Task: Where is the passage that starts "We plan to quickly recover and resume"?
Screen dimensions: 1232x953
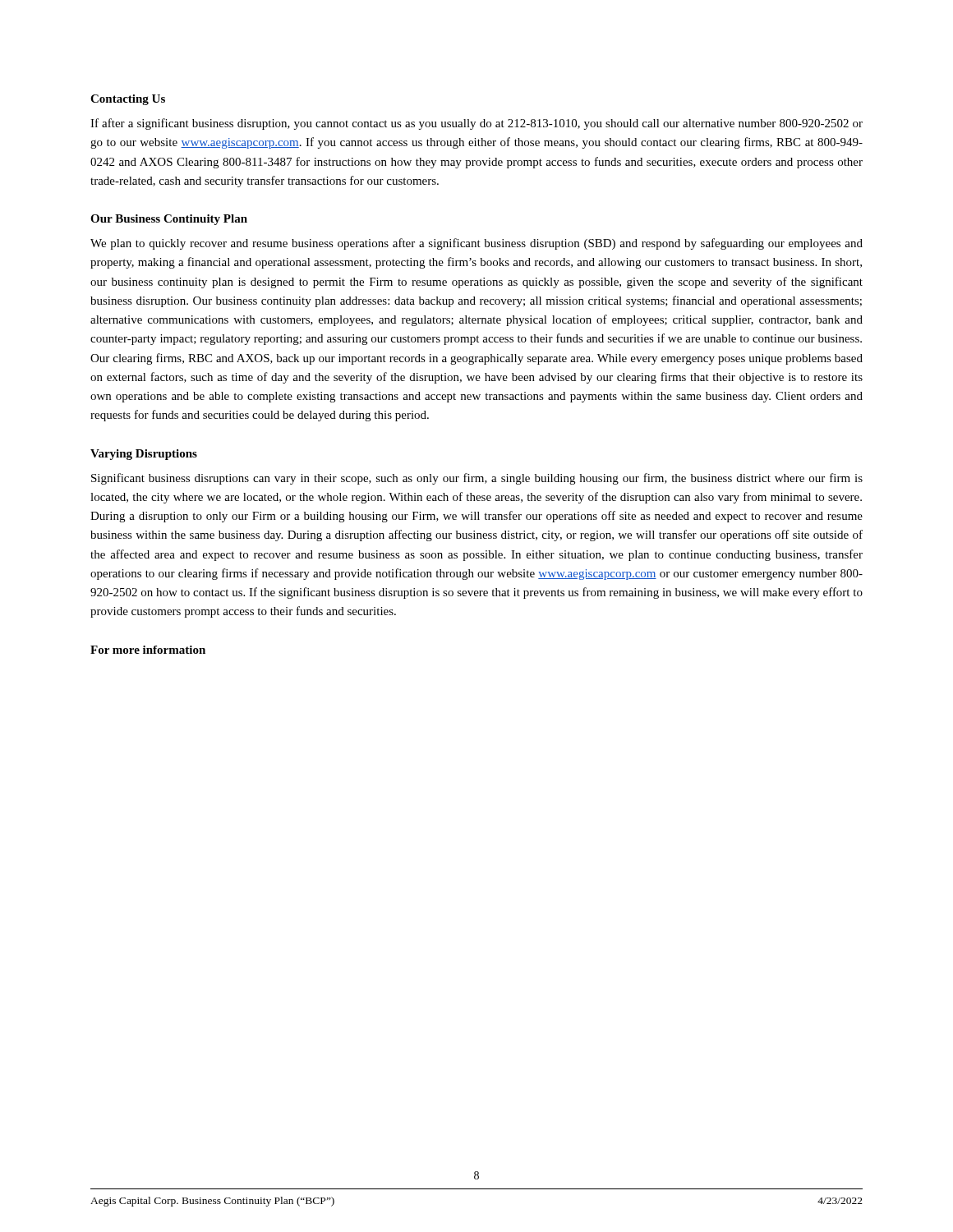Action: 476,329
